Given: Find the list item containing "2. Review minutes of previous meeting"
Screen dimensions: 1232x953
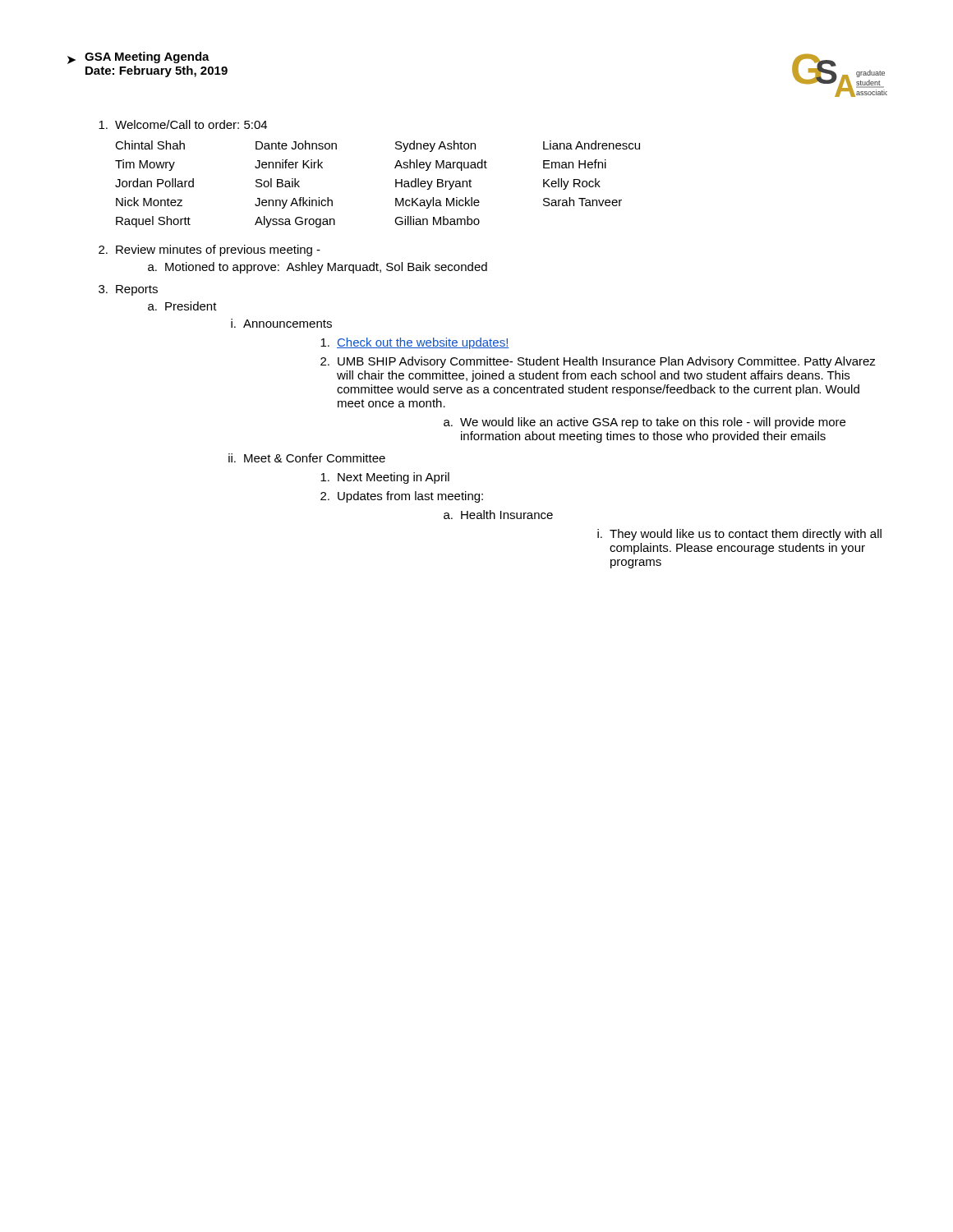Looking at the screenshot, I should [x=205, y=249].
